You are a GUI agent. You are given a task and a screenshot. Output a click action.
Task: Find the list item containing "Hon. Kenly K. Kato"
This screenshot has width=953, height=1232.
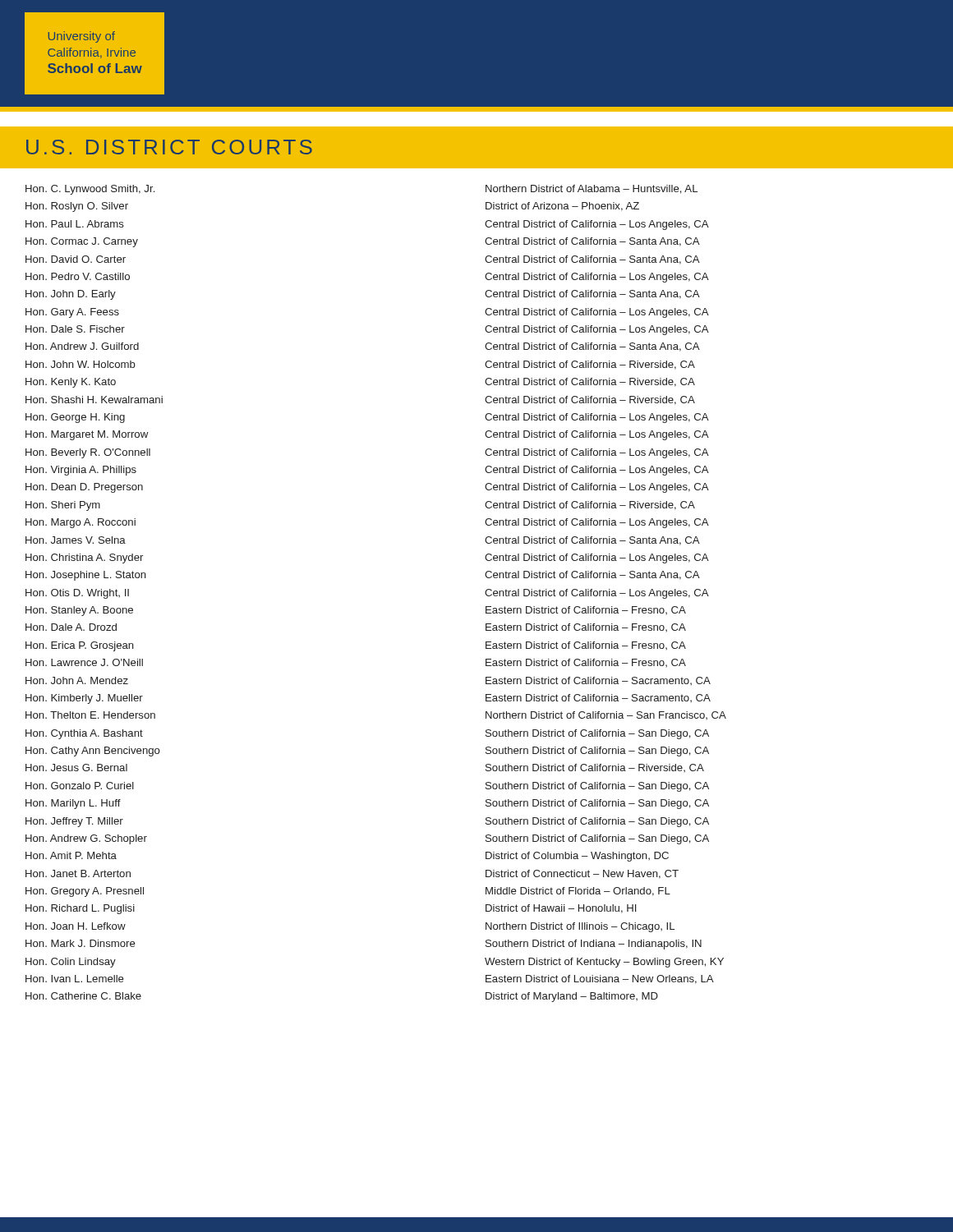[x=70, y=382]
